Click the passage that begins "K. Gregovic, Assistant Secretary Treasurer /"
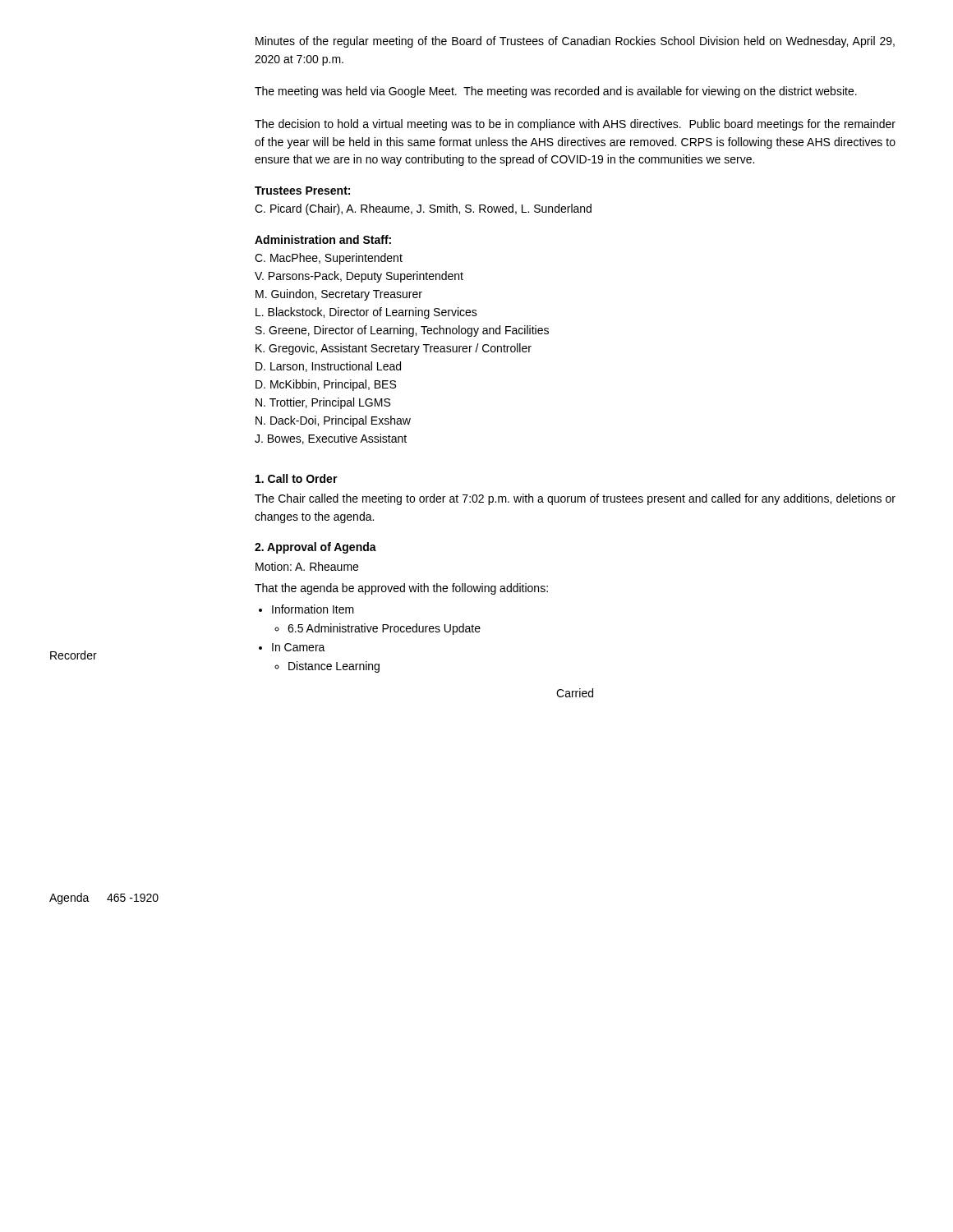 click(393, 348)
